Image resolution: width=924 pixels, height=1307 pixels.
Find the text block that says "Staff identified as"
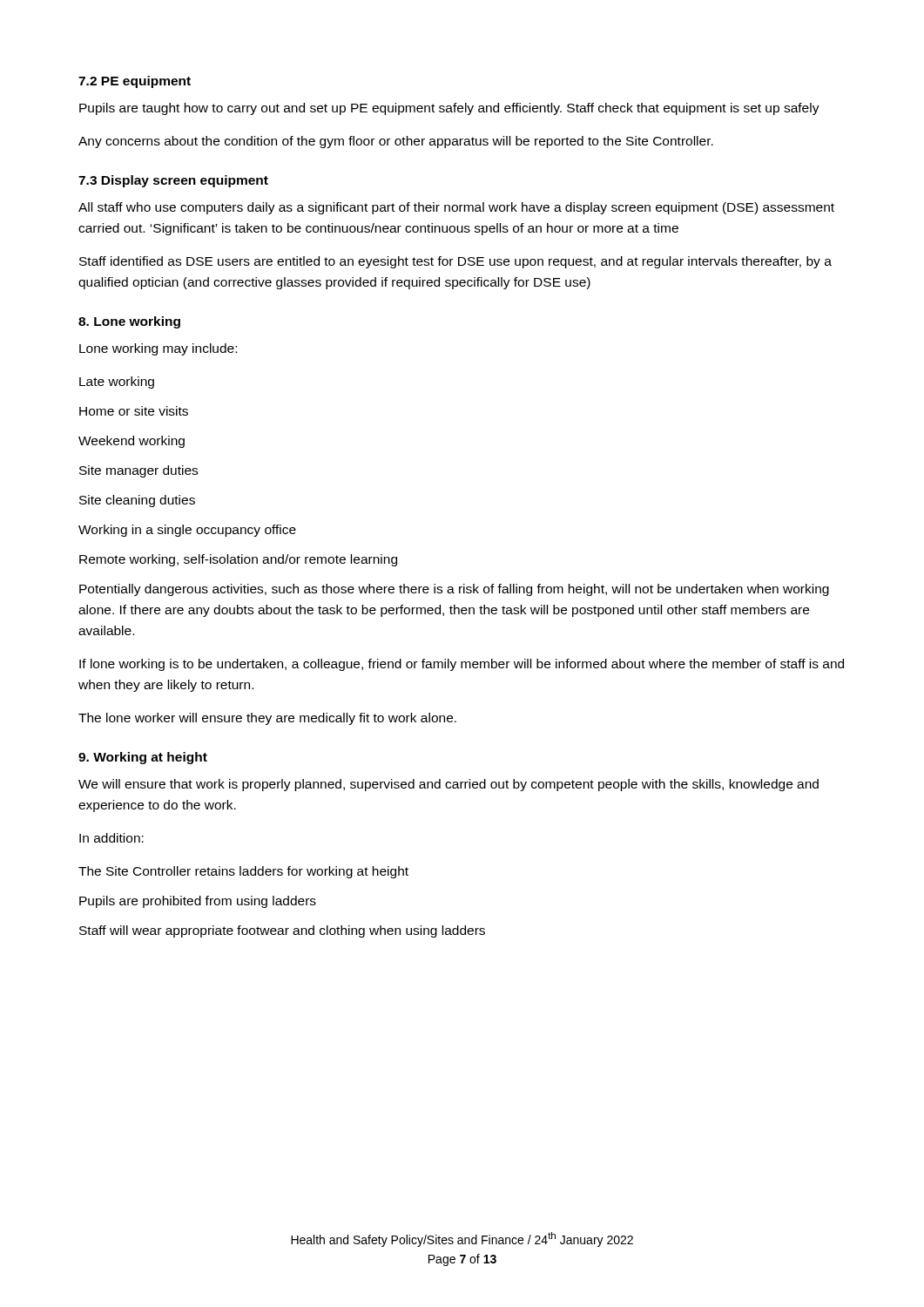(455, 271)
